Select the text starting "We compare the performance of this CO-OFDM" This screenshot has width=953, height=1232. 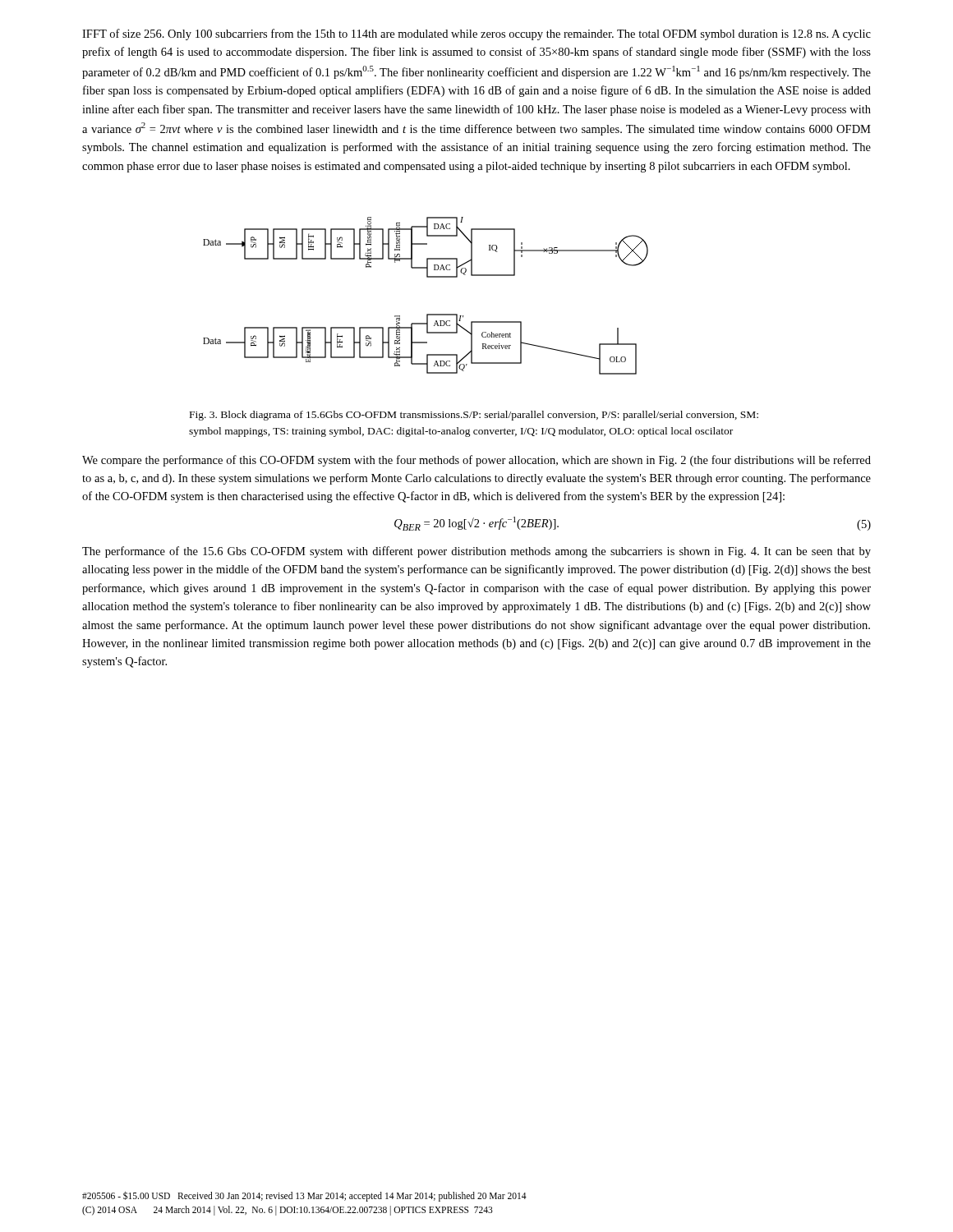(x=476, y=478)
